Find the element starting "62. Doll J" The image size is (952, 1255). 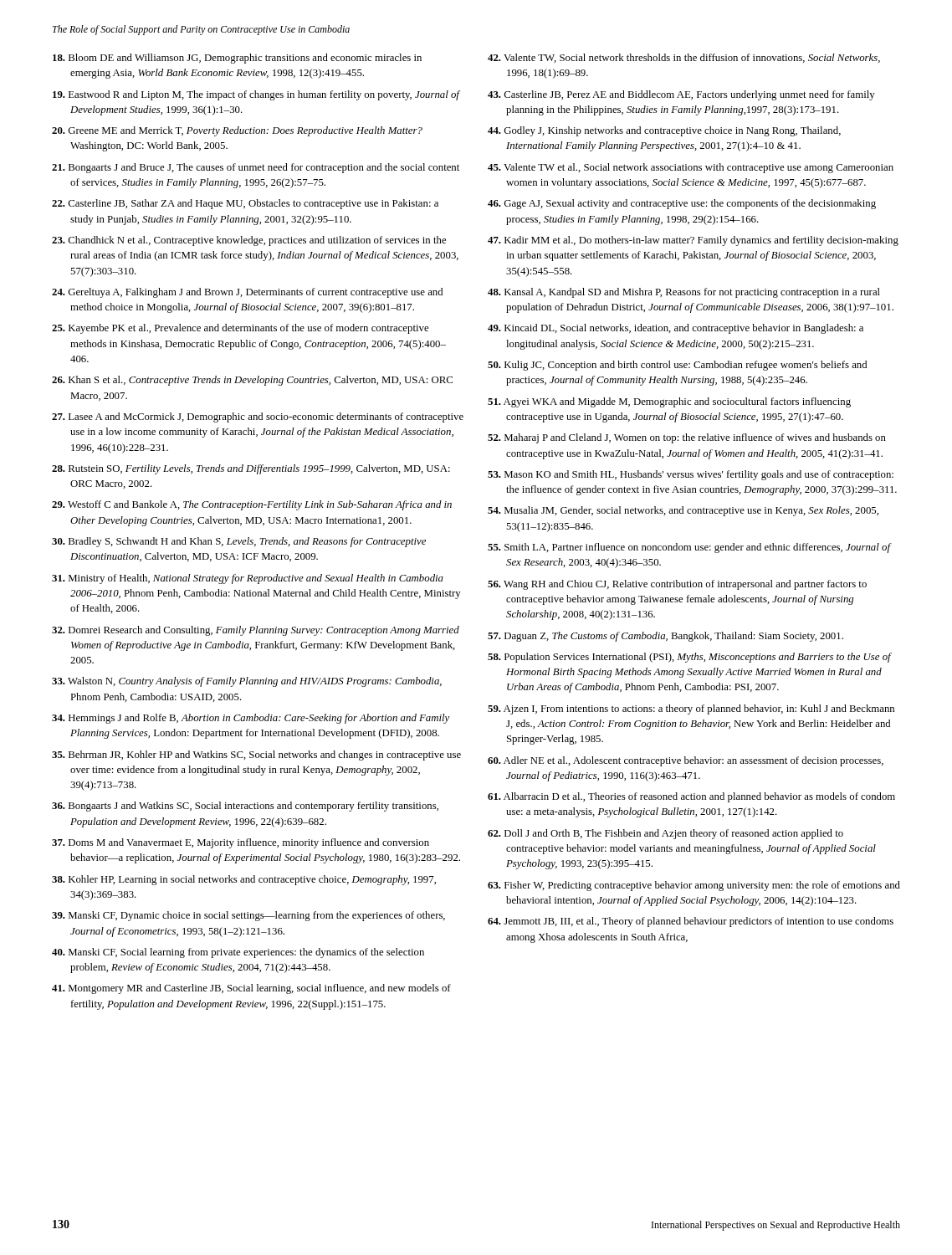click(x=682, y=848)
